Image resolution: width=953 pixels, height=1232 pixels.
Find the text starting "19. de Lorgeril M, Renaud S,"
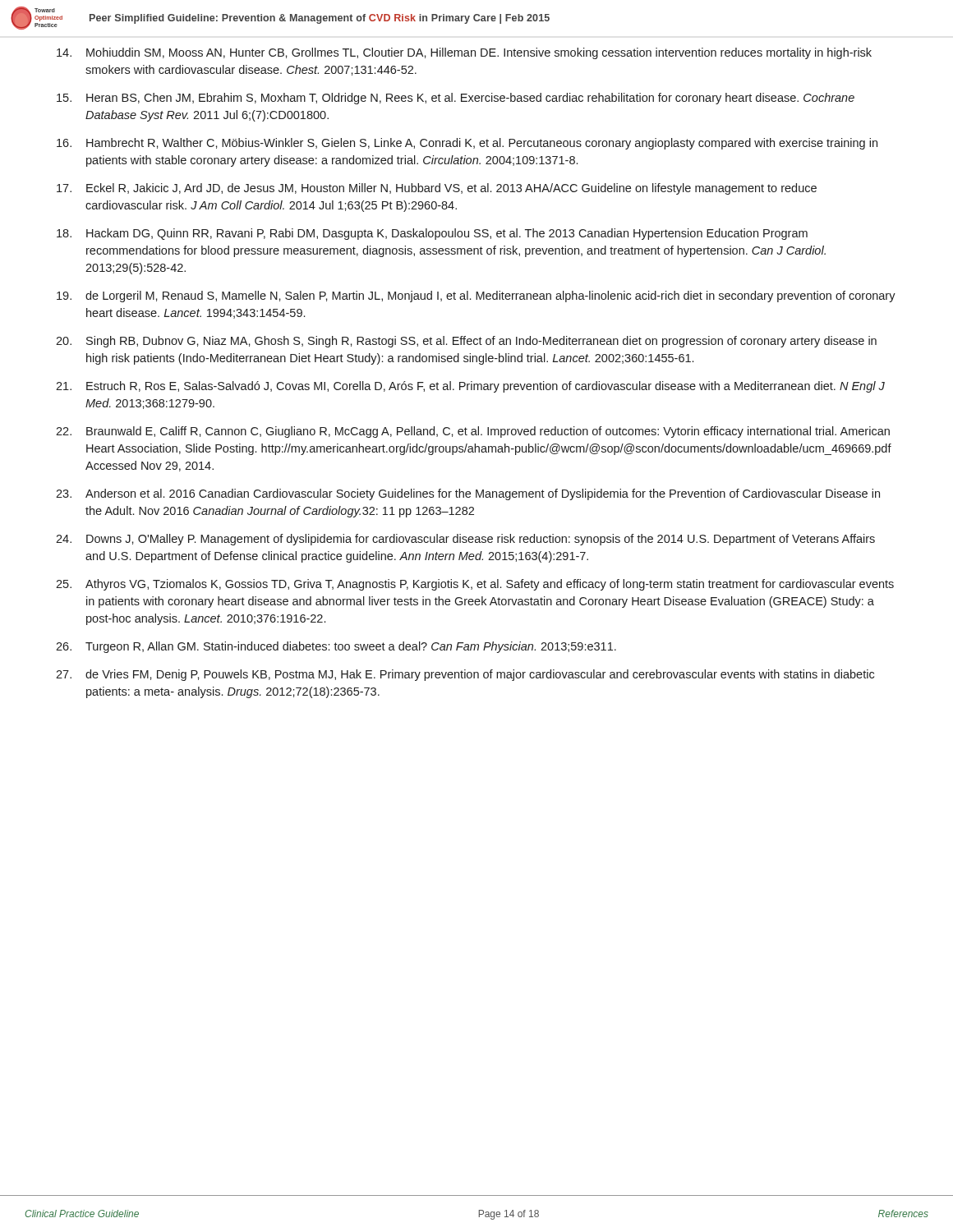click(476, 305)
